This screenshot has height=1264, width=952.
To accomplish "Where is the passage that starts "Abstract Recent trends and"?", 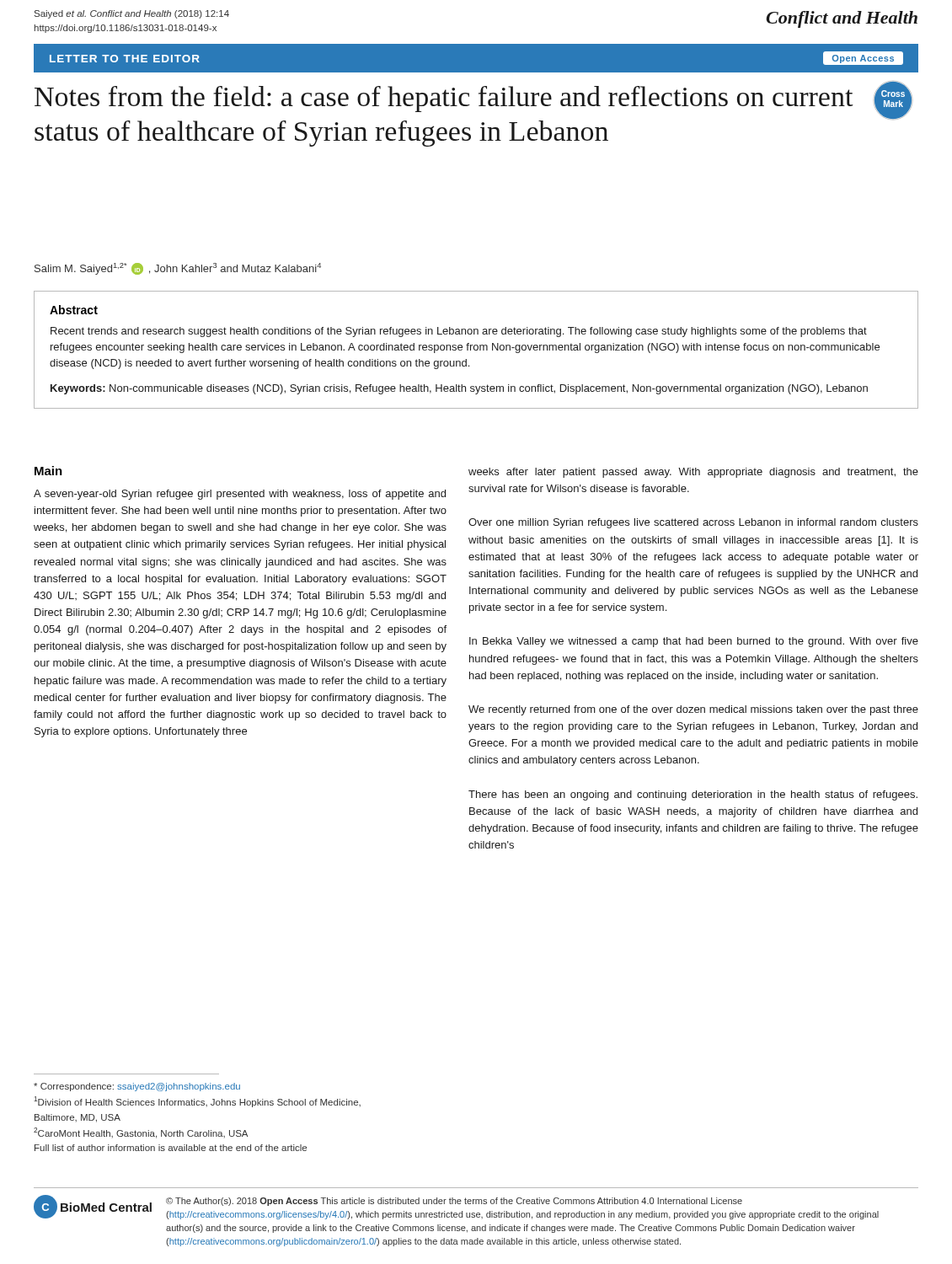I will [x=476, y=350].
